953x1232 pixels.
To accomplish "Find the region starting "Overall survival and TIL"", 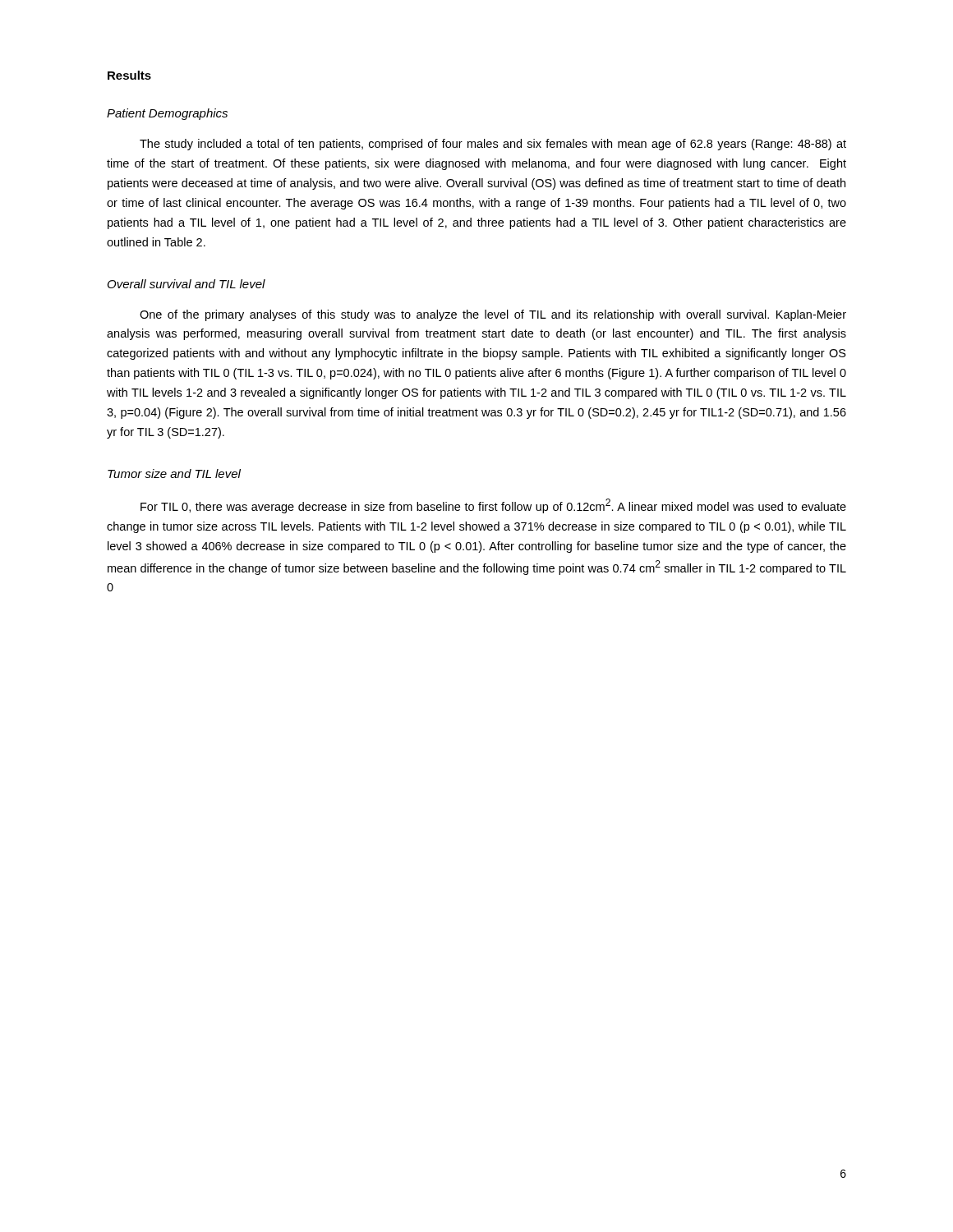I will [186, 283].
